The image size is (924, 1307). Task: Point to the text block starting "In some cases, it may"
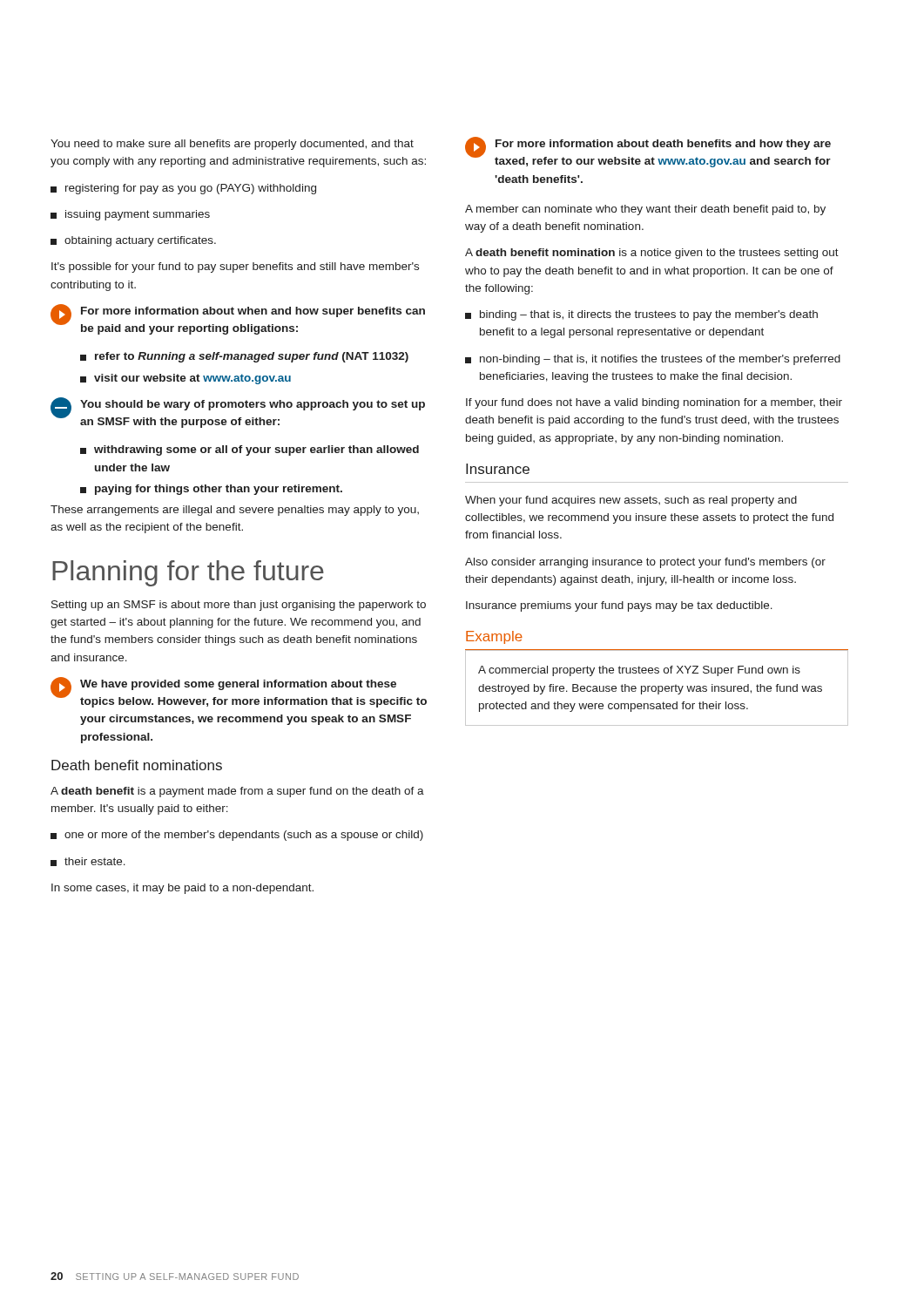pos(242,888)
